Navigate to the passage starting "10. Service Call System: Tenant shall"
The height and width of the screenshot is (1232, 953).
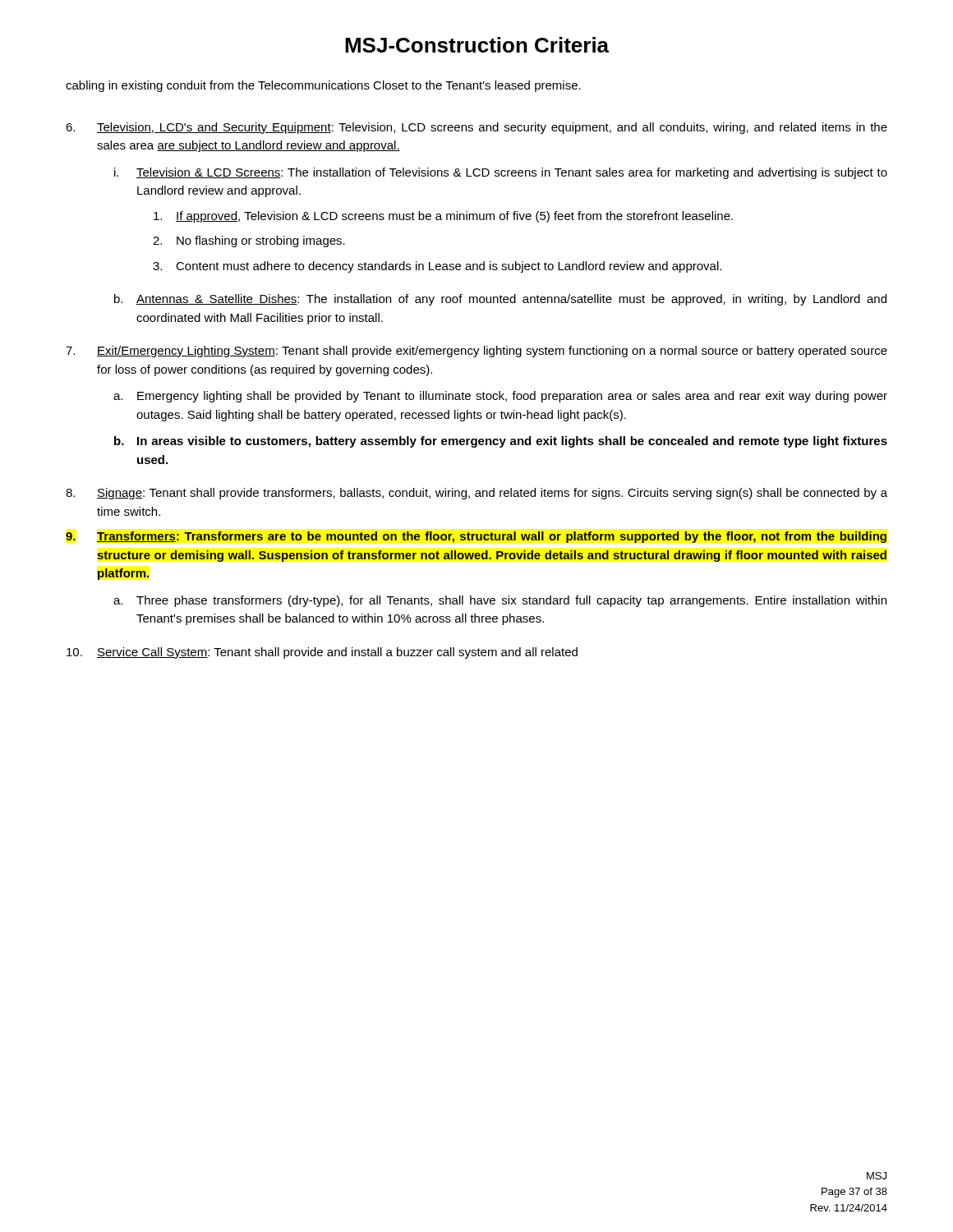coord(476,652)
